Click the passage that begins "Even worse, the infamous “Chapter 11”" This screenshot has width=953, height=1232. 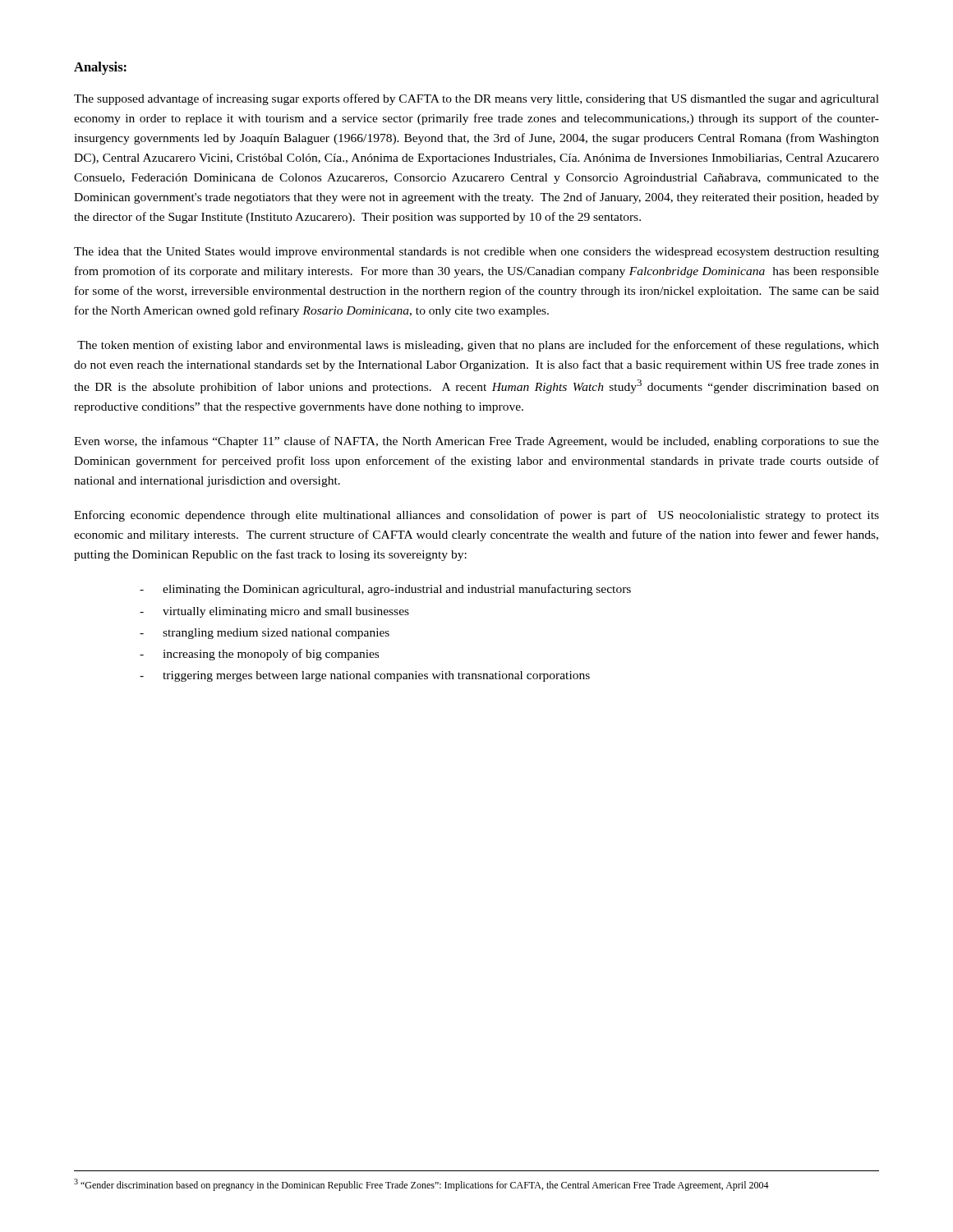tap(476, 461)
